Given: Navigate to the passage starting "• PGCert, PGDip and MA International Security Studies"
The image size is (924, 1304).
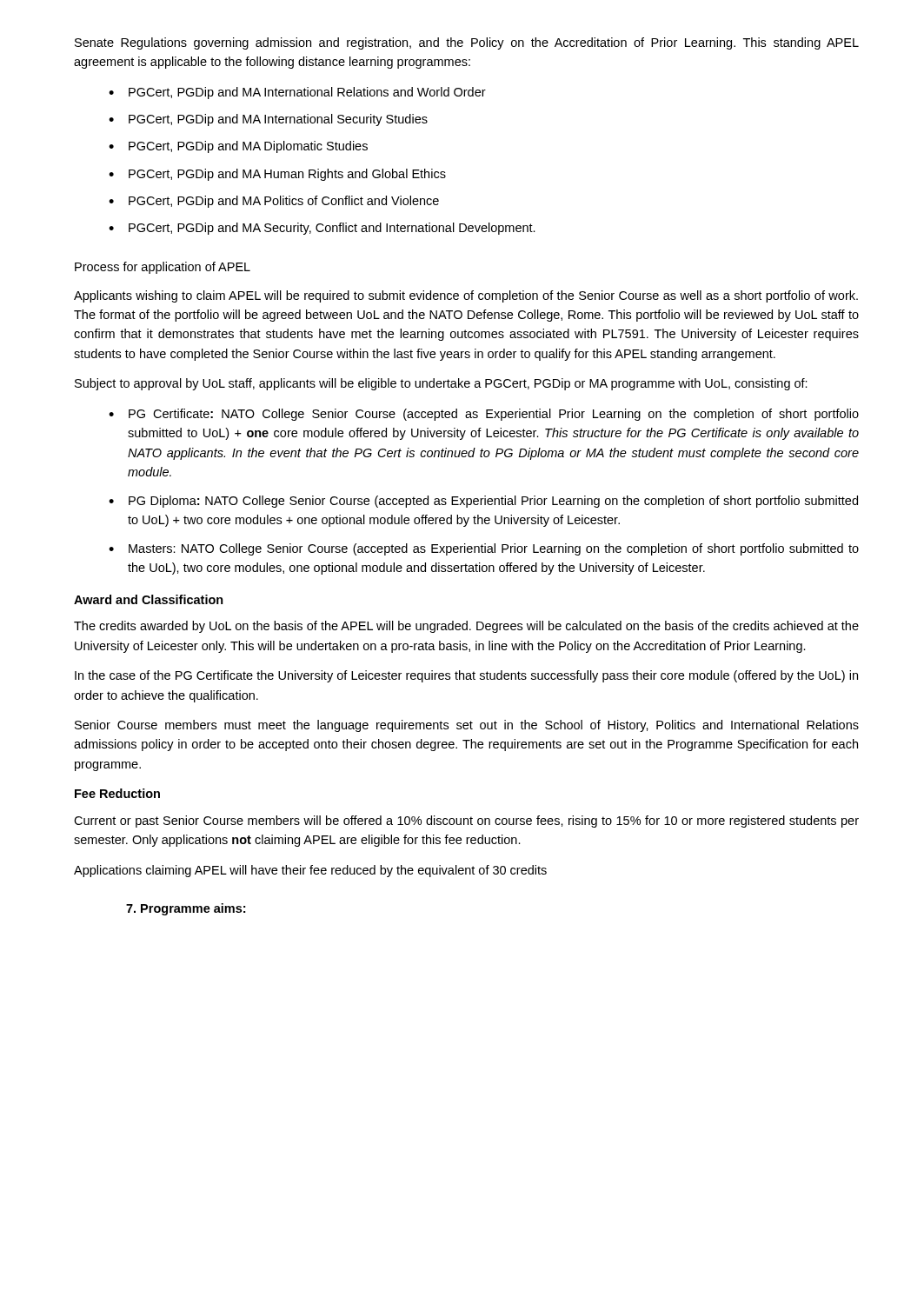Looking at the screenshot, I should coord(268,120).
